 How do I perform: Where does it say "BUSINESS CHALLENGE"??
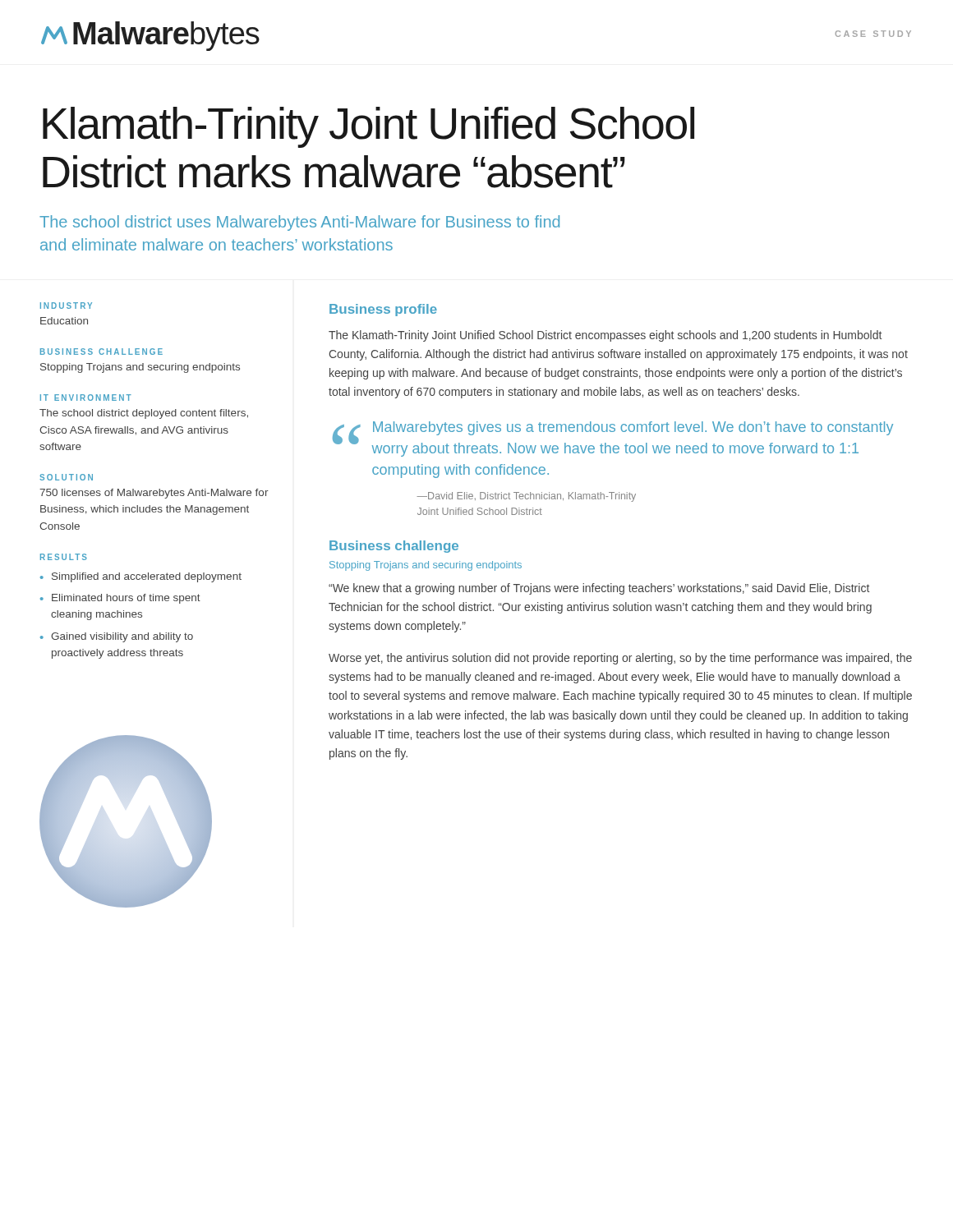click(102, 352)
